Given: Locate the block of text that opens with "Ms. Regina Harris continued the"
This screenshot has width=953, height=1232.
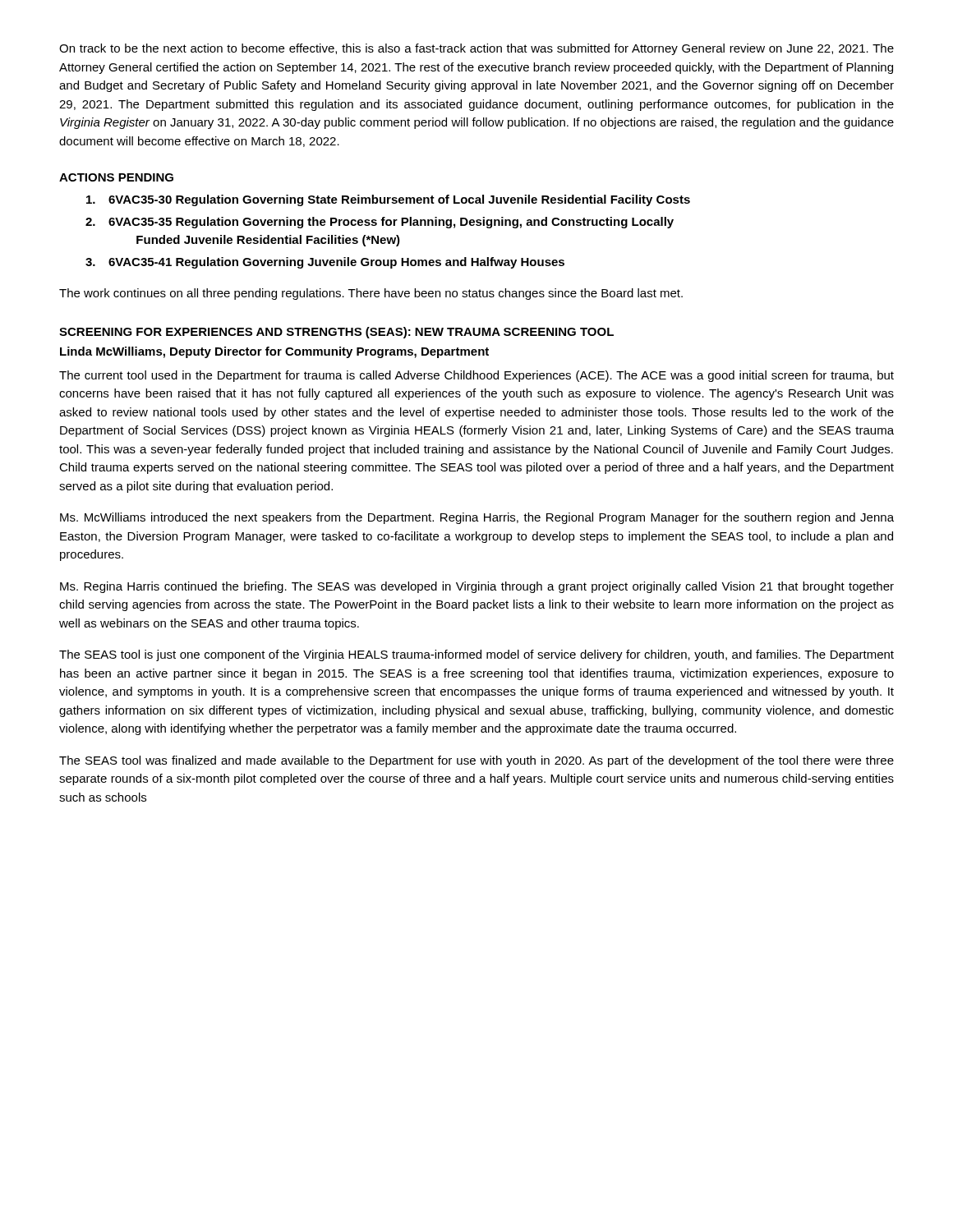Looking at the screenshot, I should point(476,604).
